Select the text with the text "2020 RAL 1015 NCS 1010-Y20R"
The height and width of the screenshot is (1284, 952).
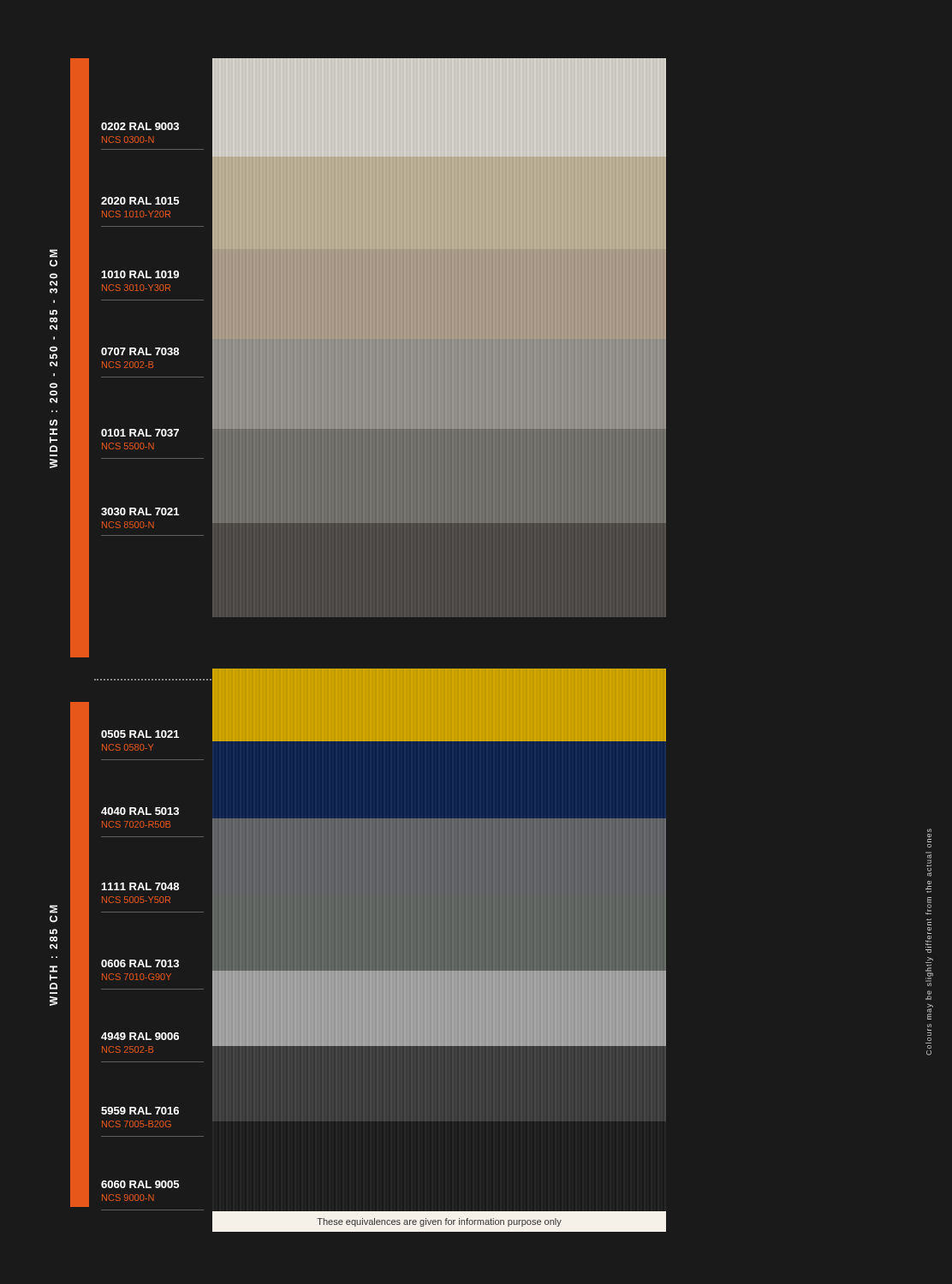(140, 207)
